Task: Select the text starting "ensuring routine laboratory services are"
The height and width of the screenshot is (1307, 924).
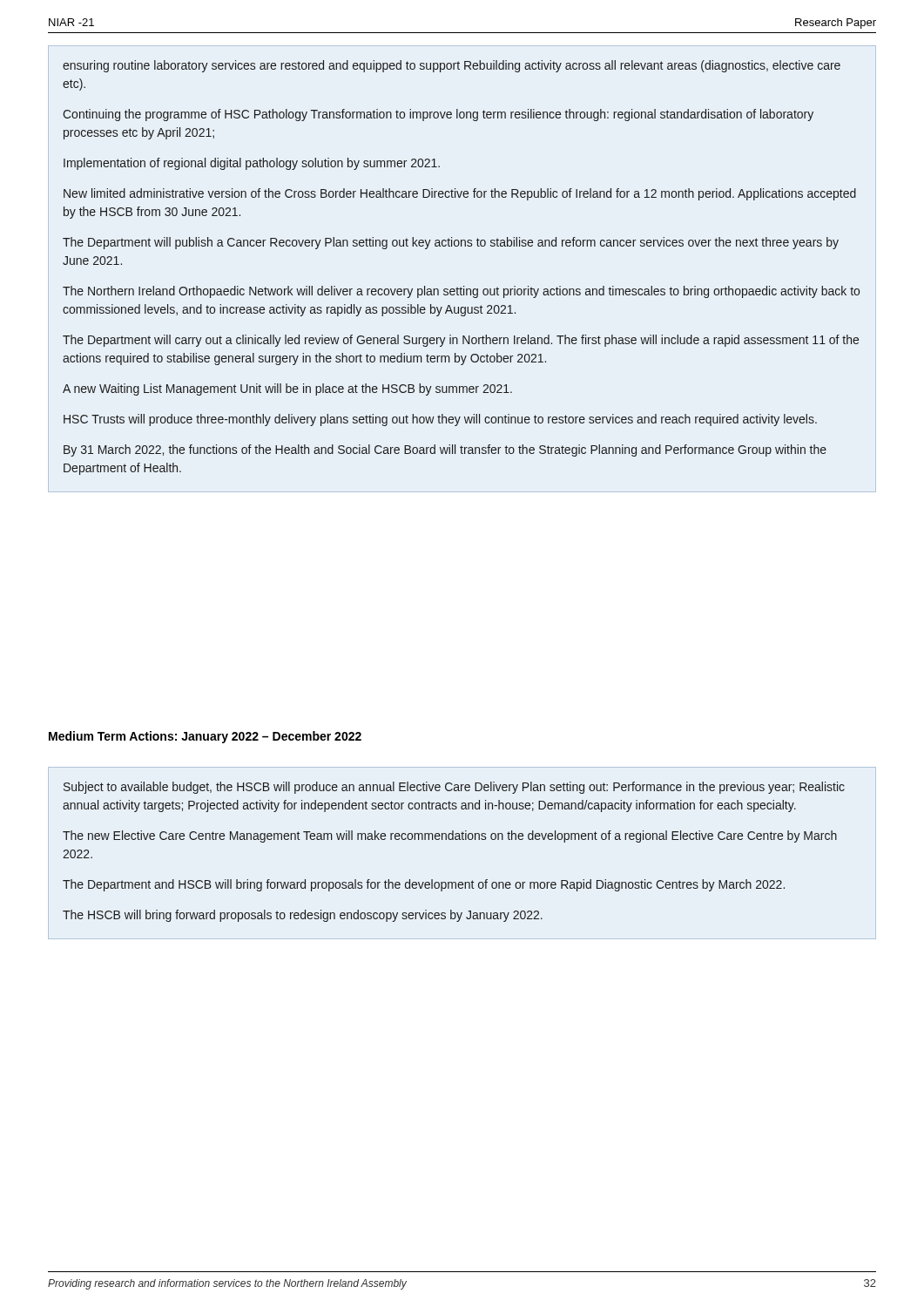Action: 452,66
